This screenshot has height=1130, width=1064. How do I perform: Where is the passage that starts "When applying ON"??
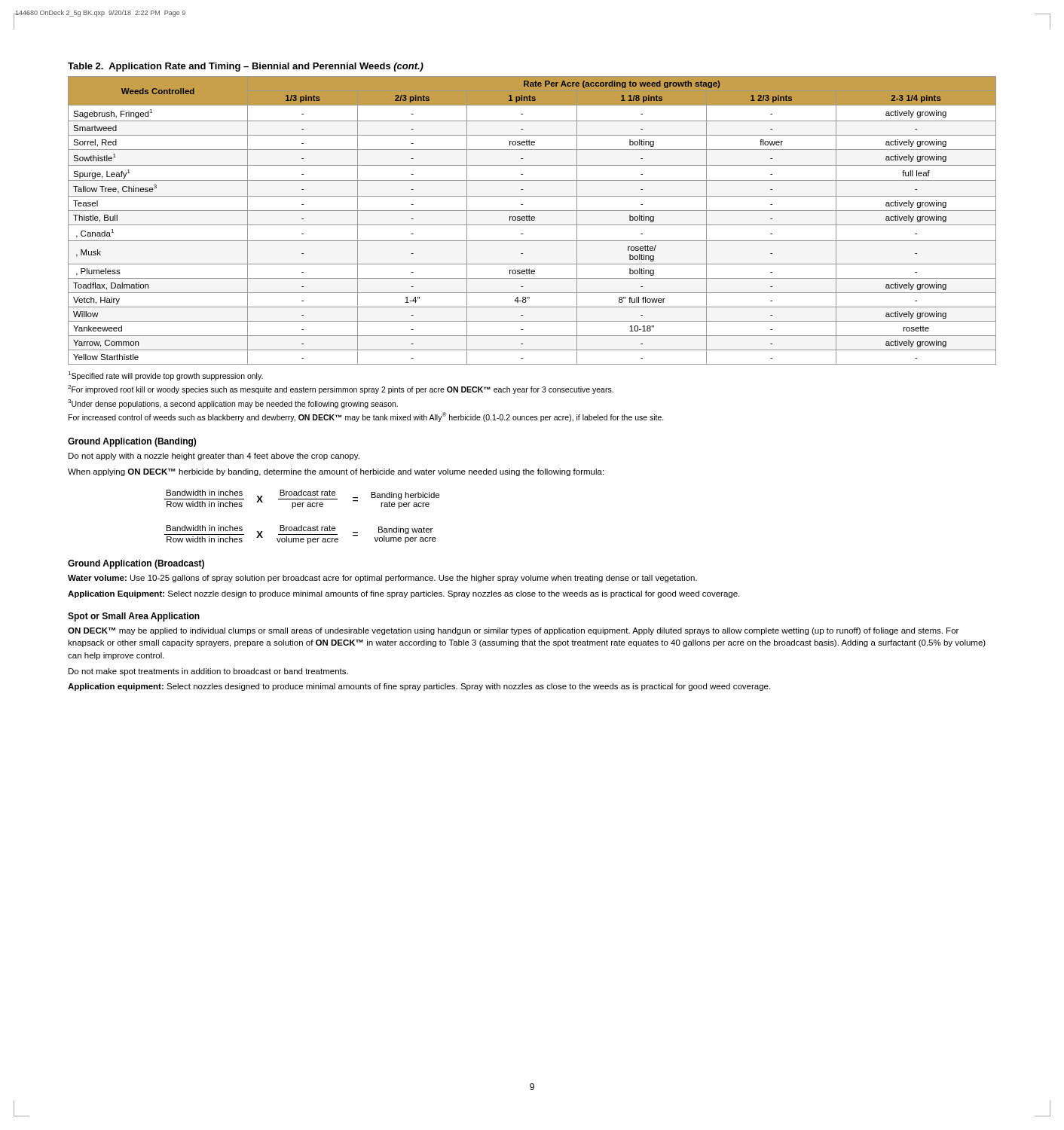(336, 471)
